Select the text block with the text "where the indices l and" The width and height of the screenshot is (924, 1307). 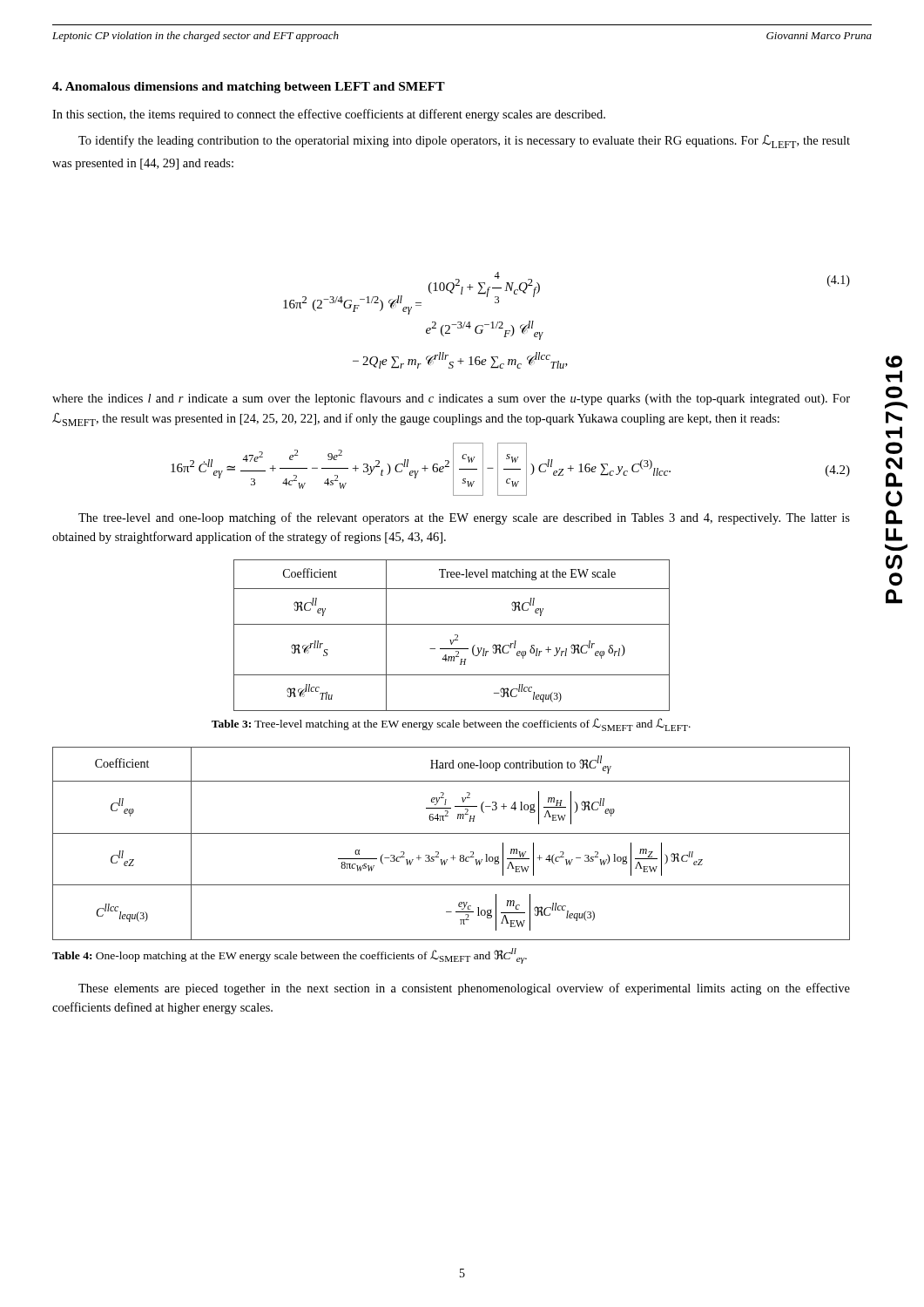451,410
